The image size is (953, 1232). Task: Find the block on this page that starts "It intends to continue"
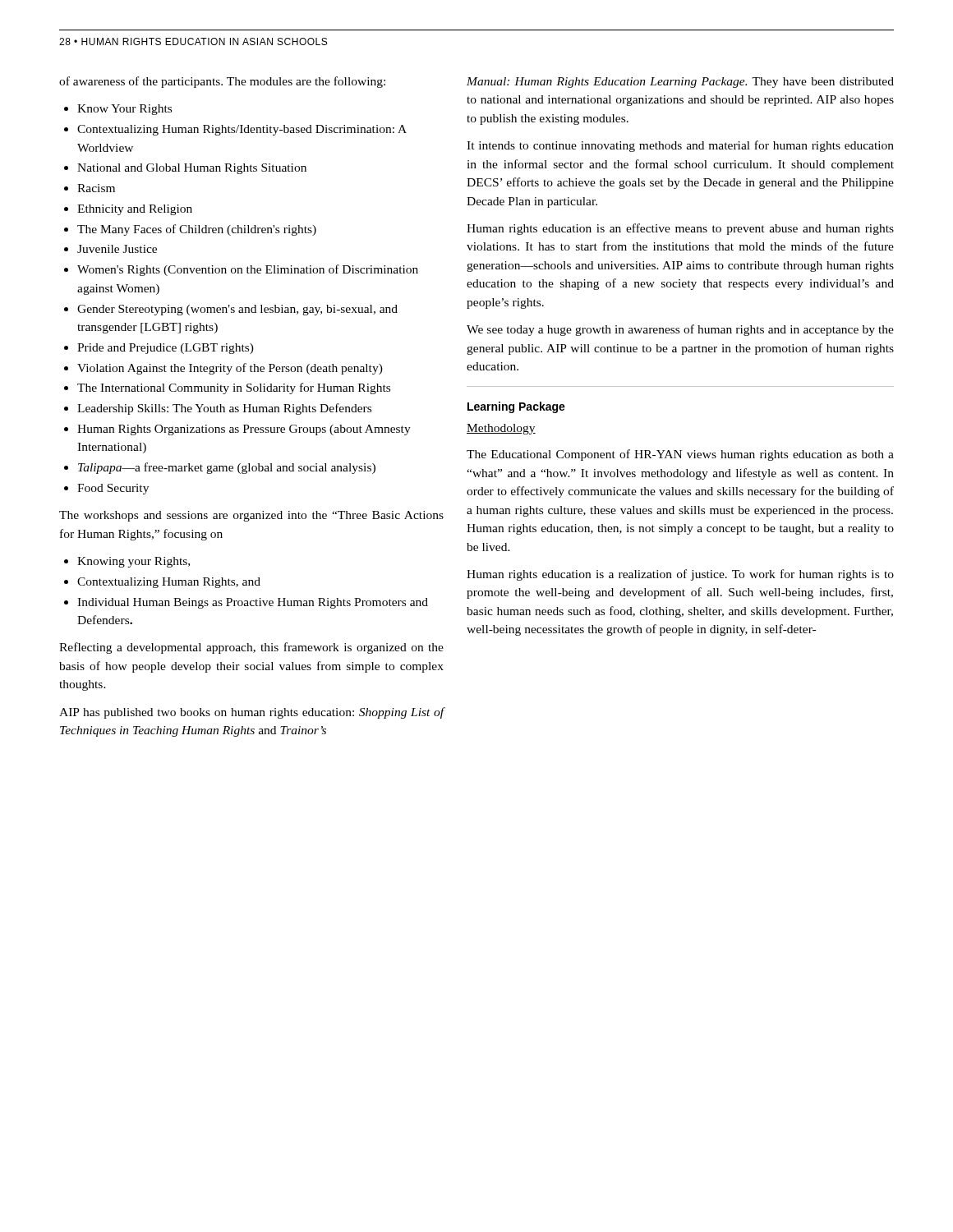tap(680, 173)
